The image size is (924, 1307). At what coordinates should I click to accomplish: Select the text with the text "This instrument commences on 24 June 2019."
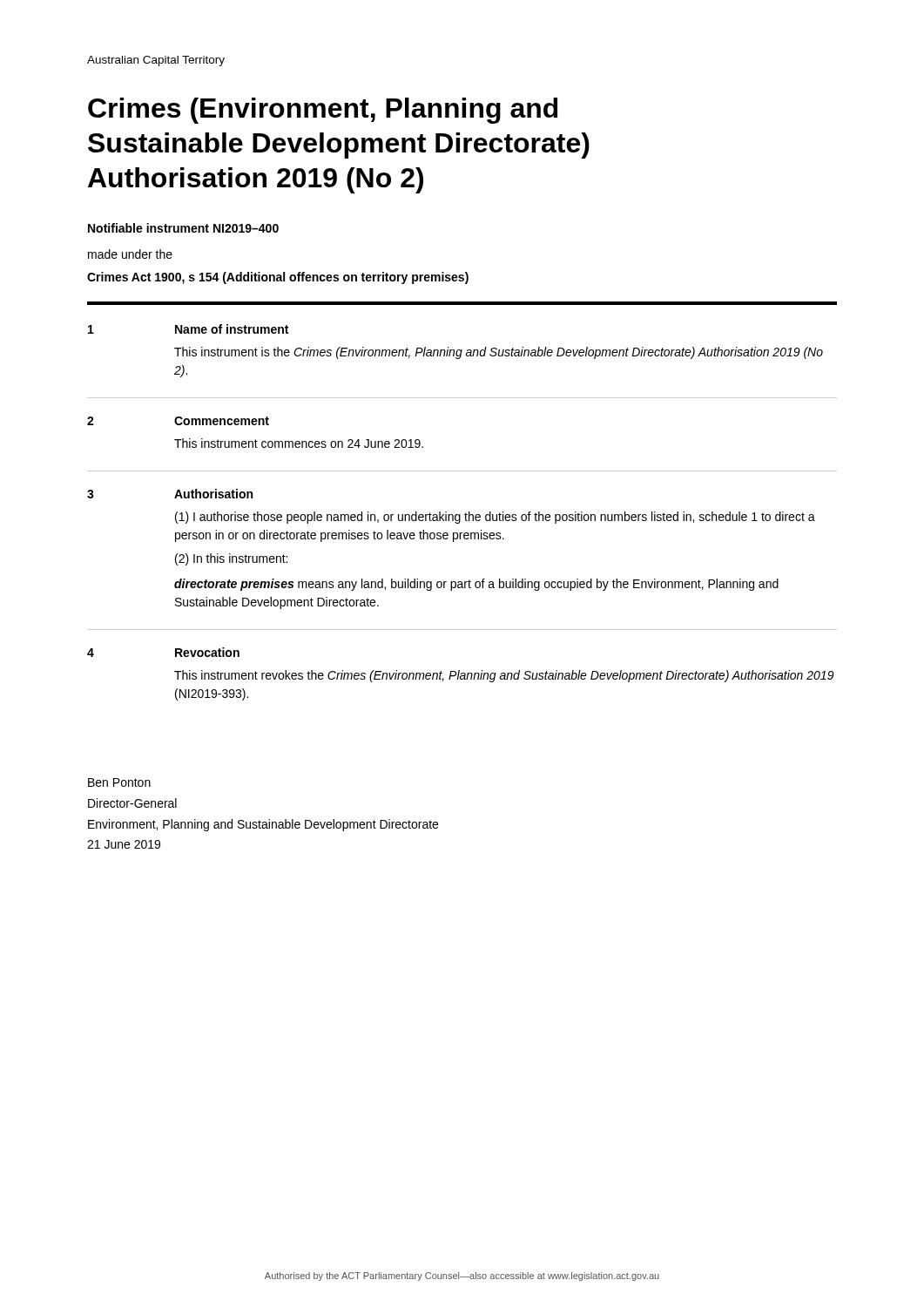(299, 444)
